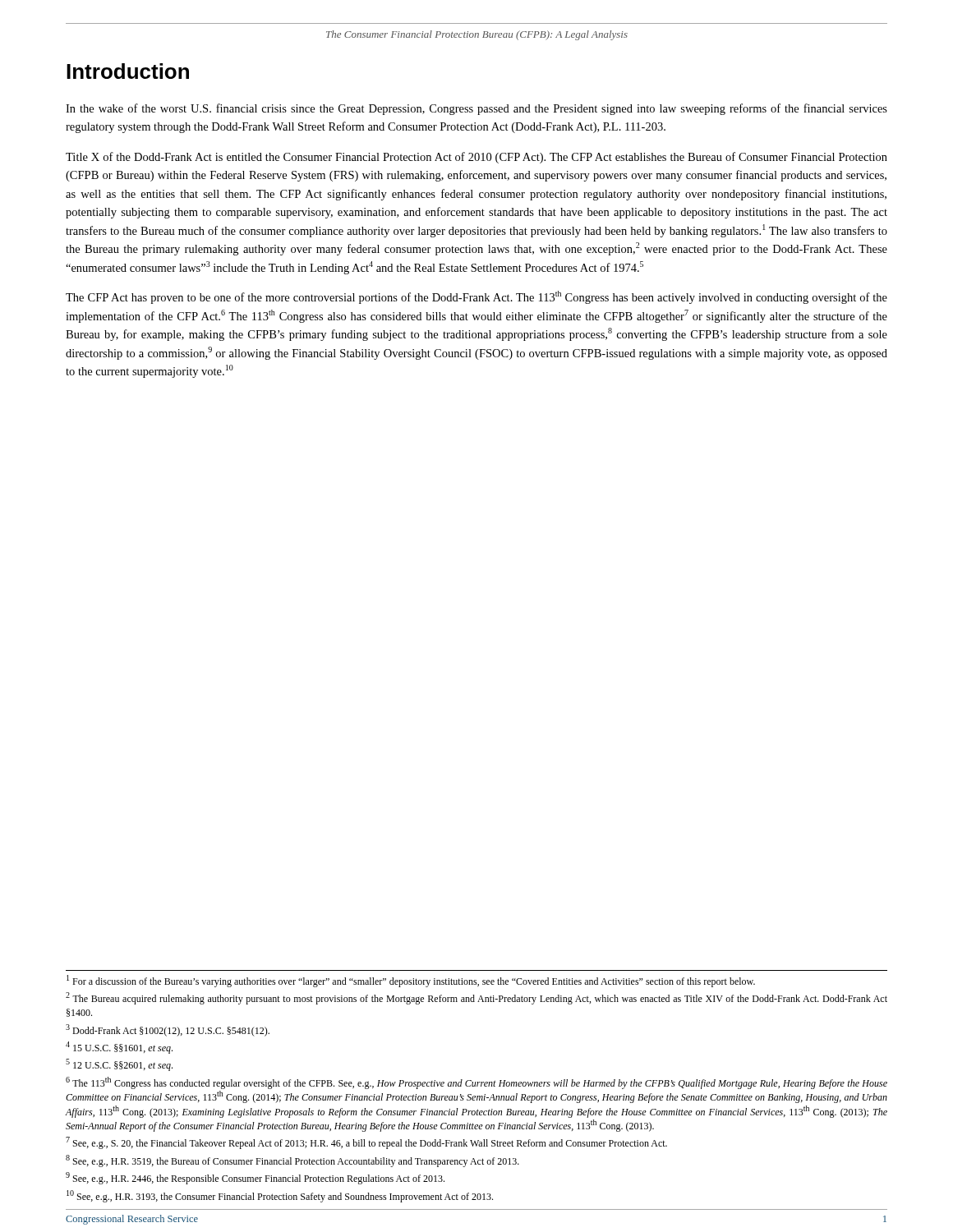
Task: Click on the element starting "8 See, e.g., H.R. 3519, the Bureau"
Action: pos(293,1161)
